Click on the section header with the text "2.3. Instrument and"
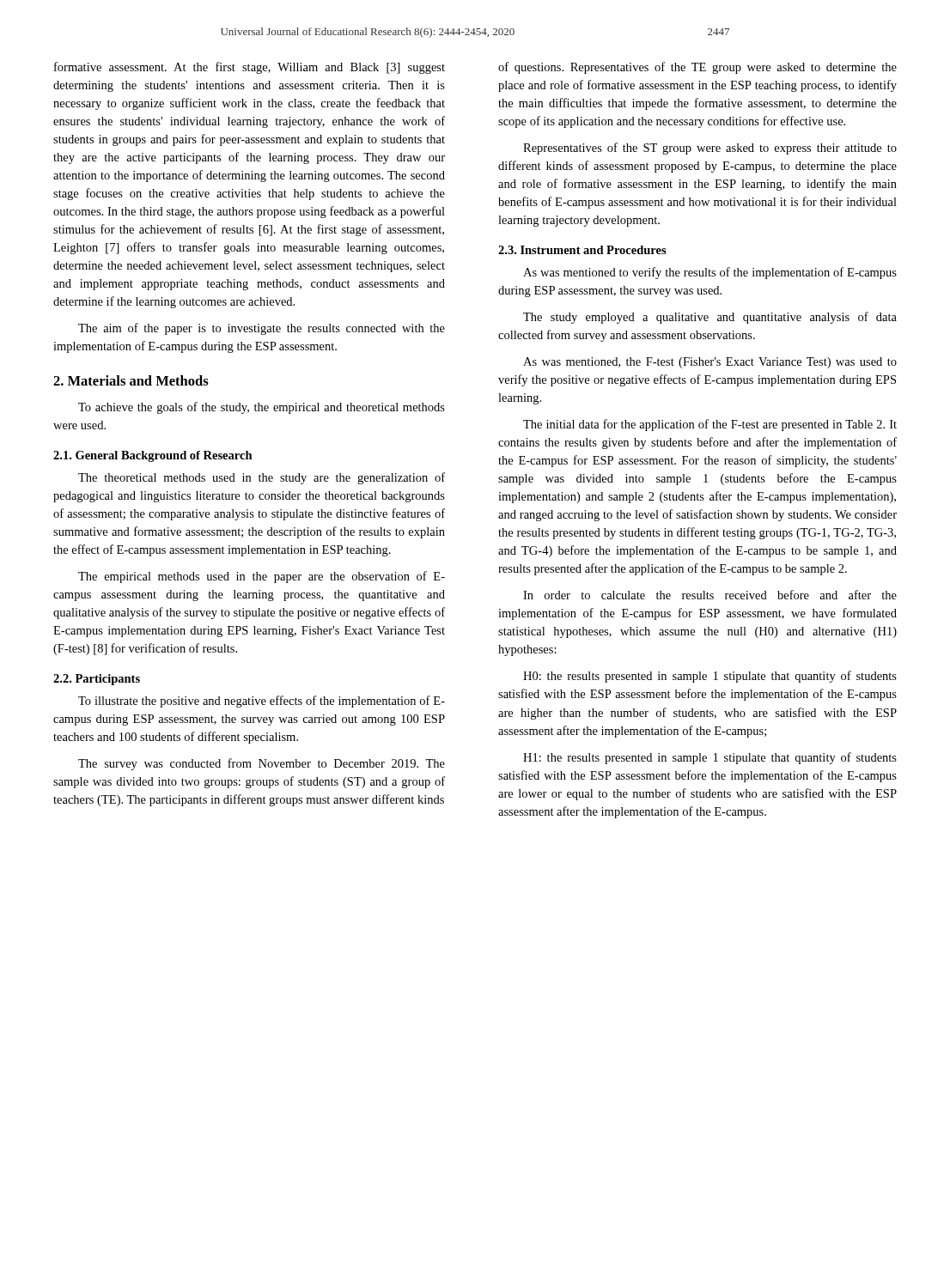The height and width of the screenshot is (1288, 950). click(582, 250)
